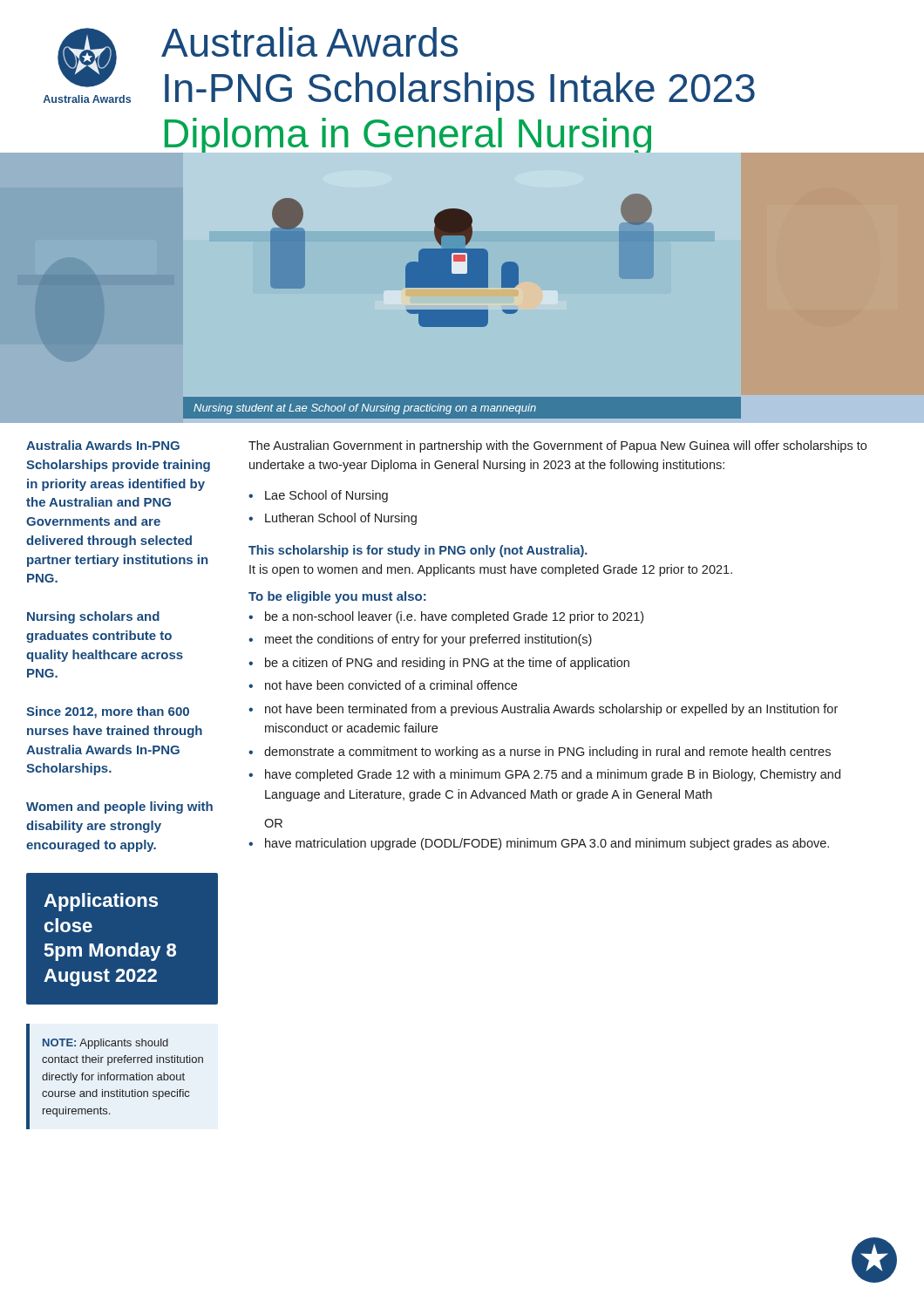Viewport: 924px width, 1308px height.
Task: Click on the region starting "Nursing scholars and"
Action: [x=105, y=645]
